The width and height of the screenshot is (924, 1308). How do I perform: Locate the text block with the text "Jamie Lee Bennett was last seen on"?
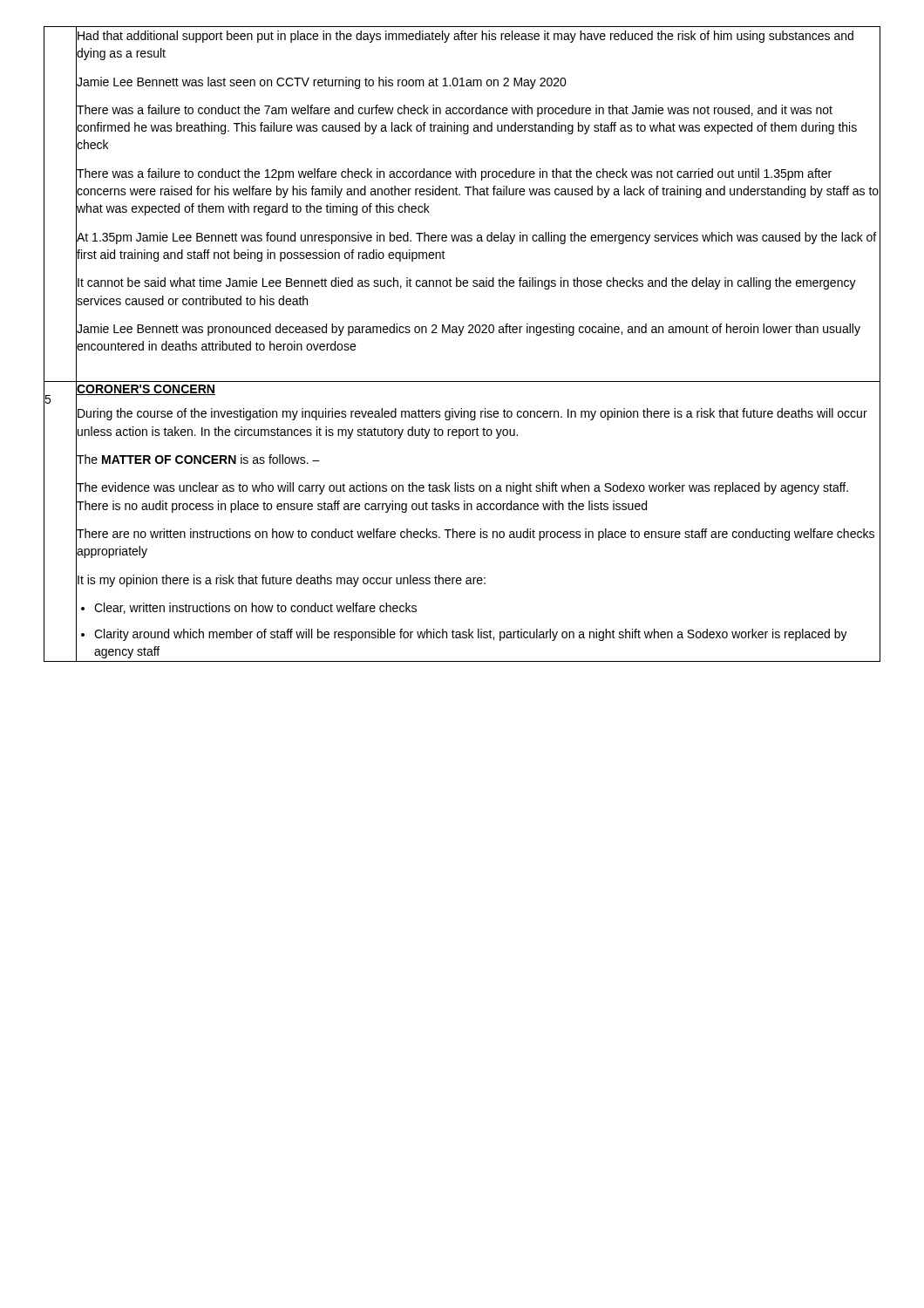click(322, 82)
